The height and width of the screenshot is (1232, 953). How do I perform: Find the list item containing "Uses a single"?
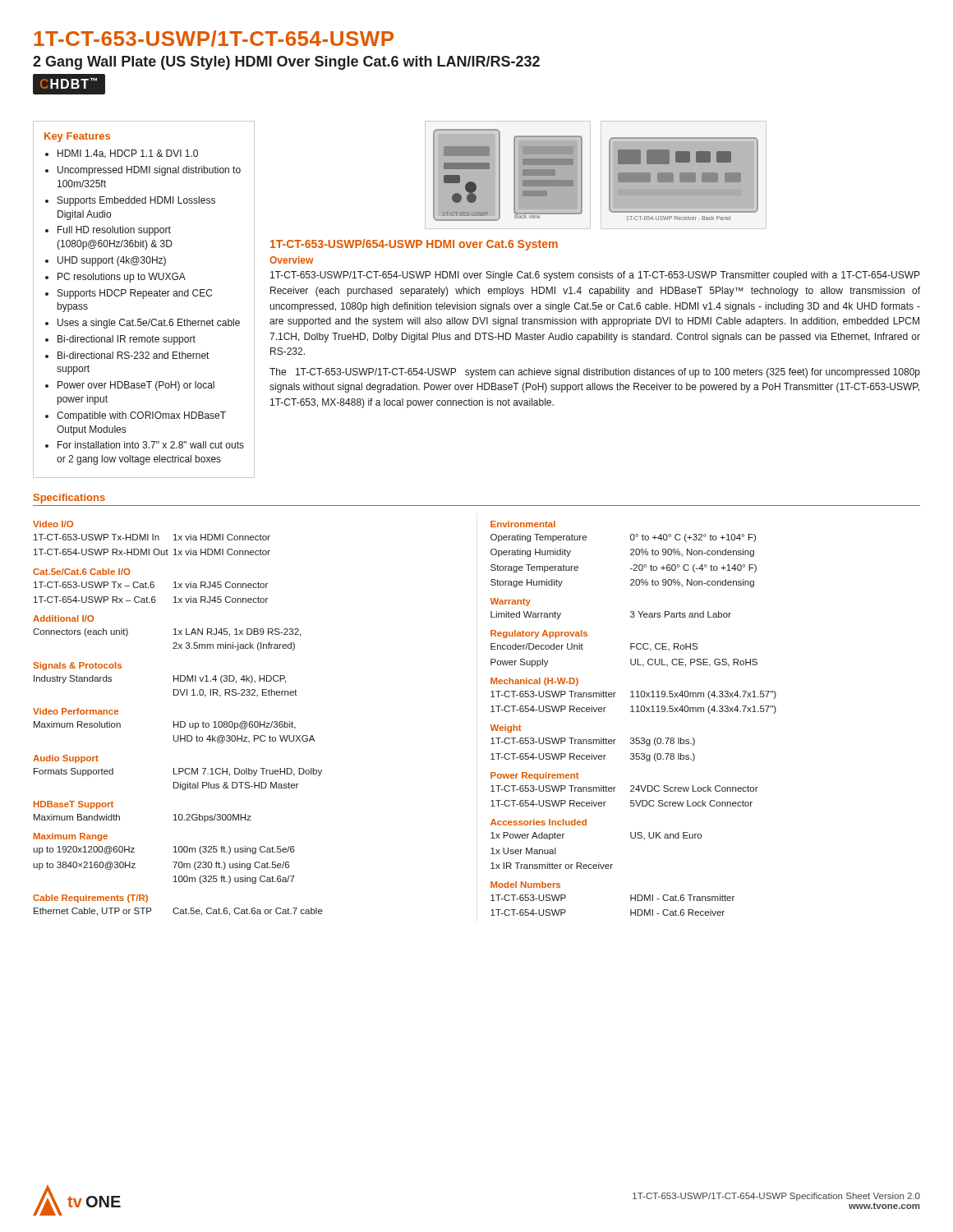(148, 323)
